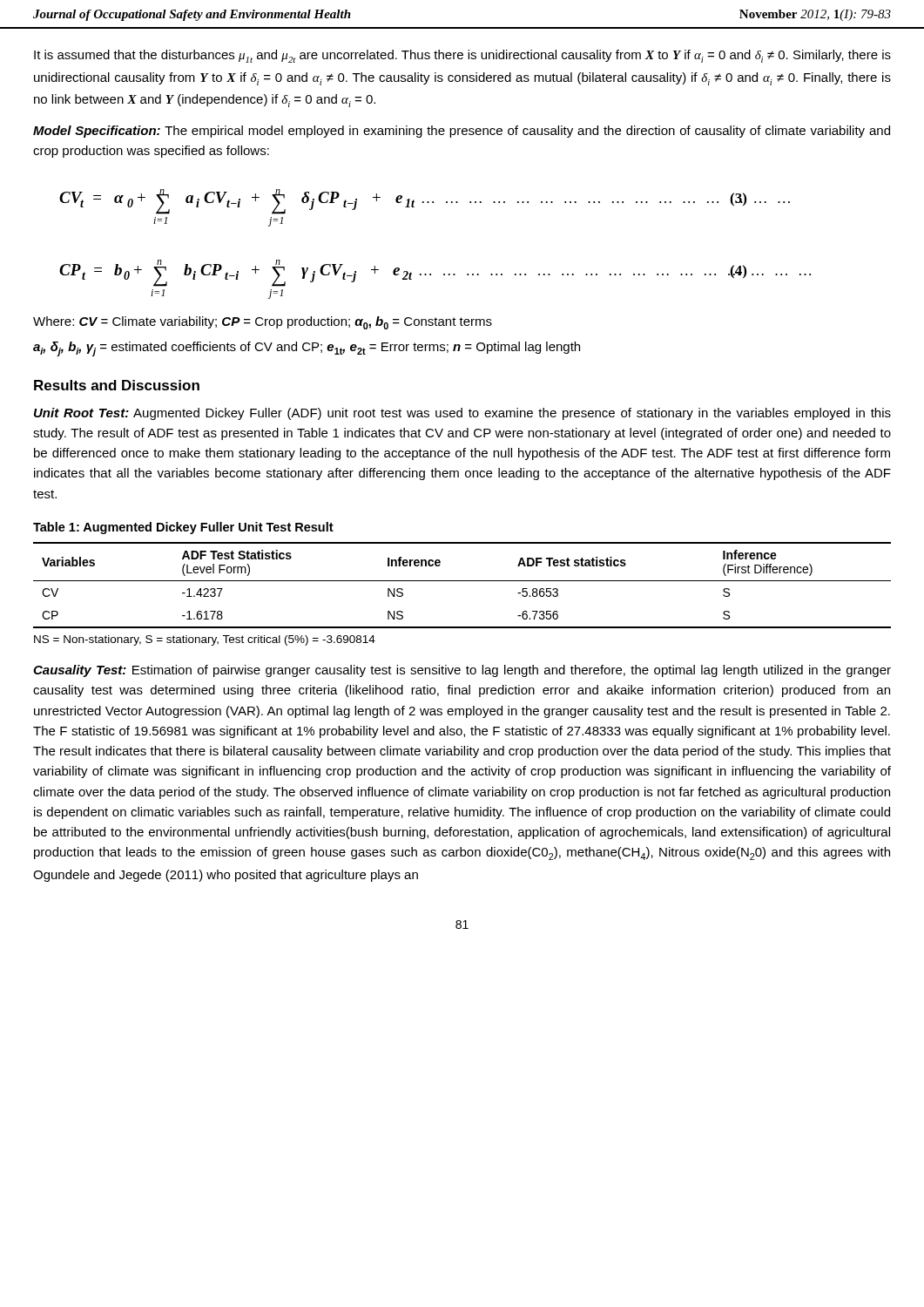Find the region starting "Causality Test: Estimation of pairwise granger causality test"

click(462, 772)
